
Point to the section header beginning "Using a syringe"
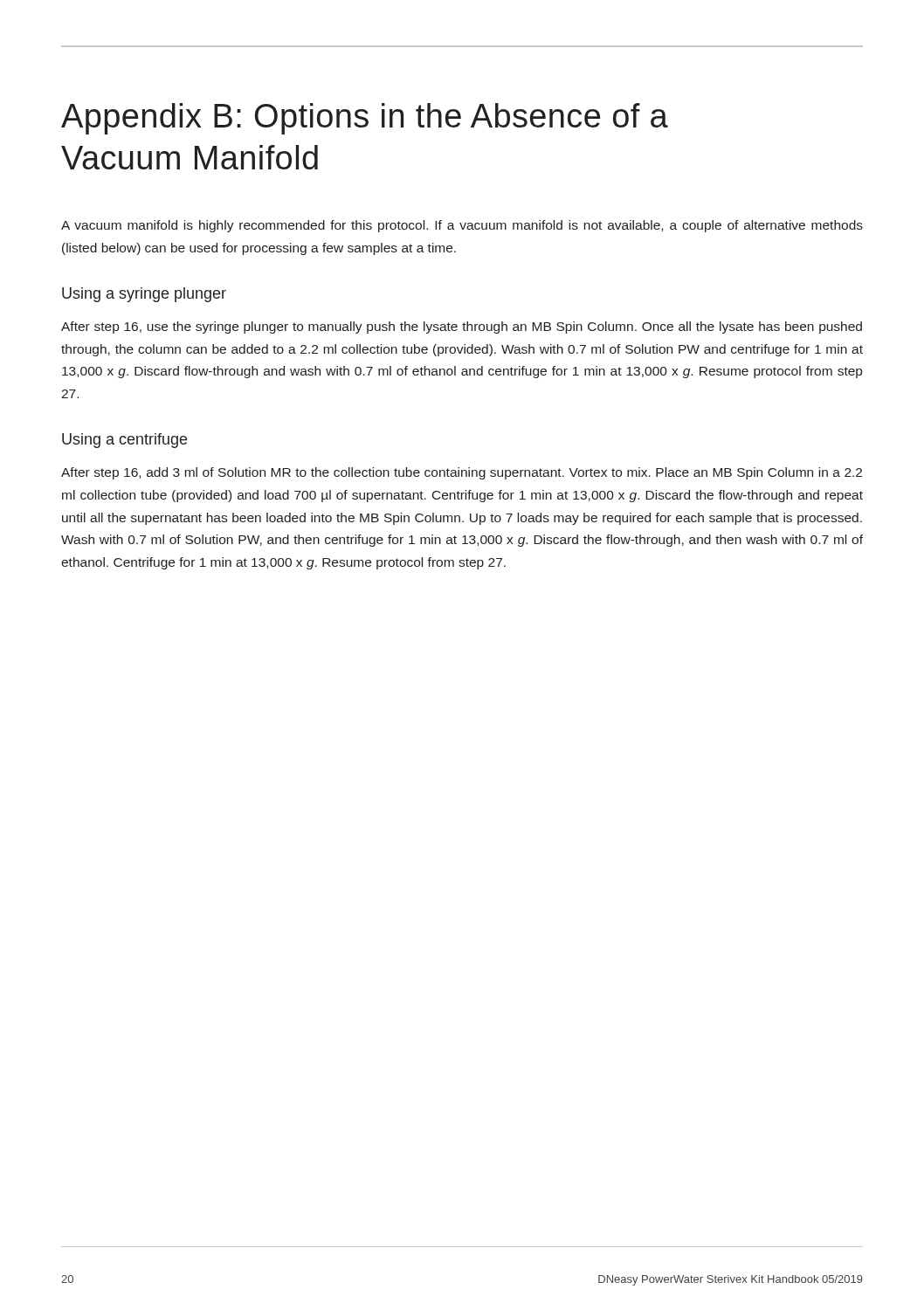tap(144, 294)
